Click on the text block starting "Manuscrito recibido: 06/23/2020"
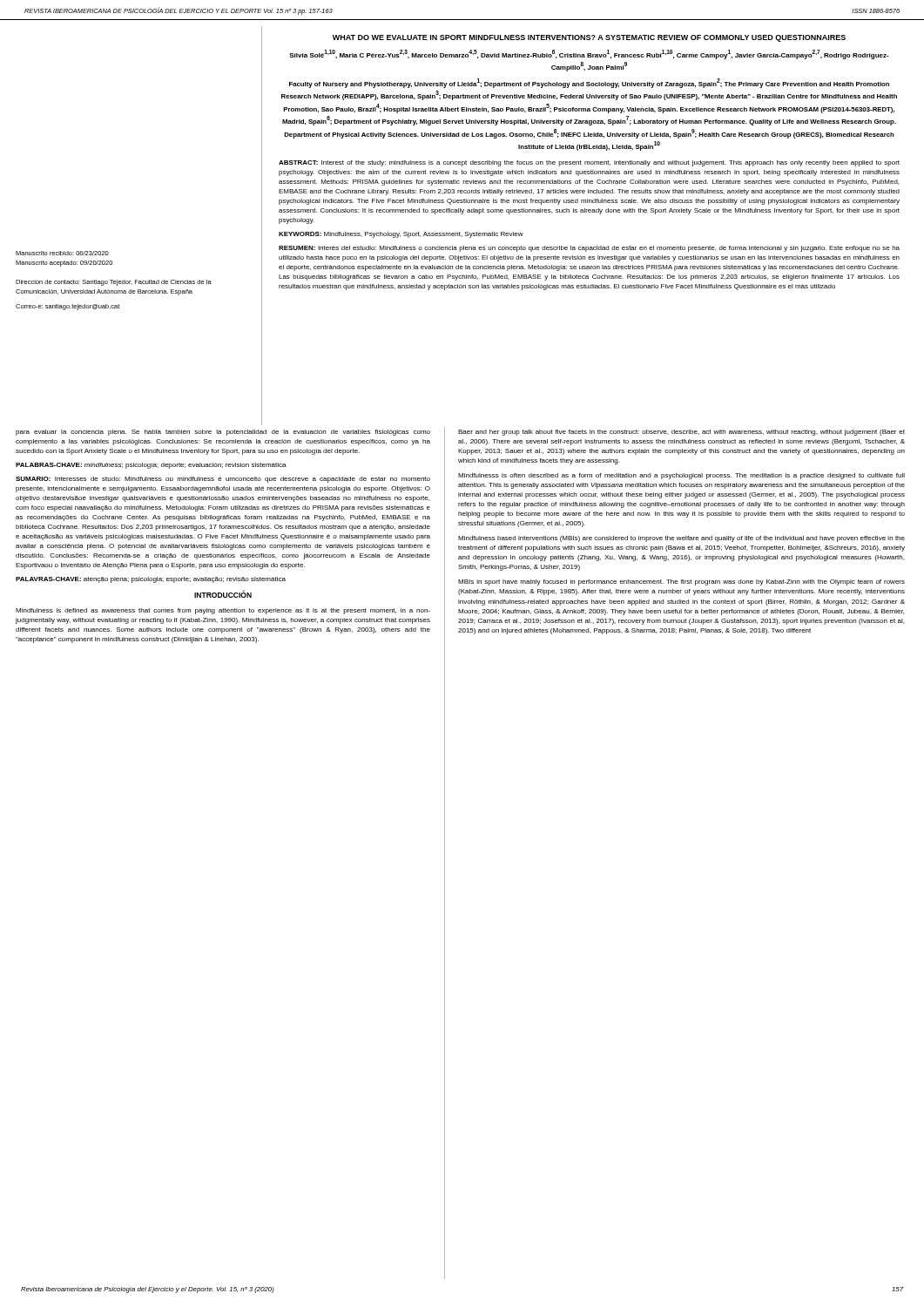 (64, 258)
